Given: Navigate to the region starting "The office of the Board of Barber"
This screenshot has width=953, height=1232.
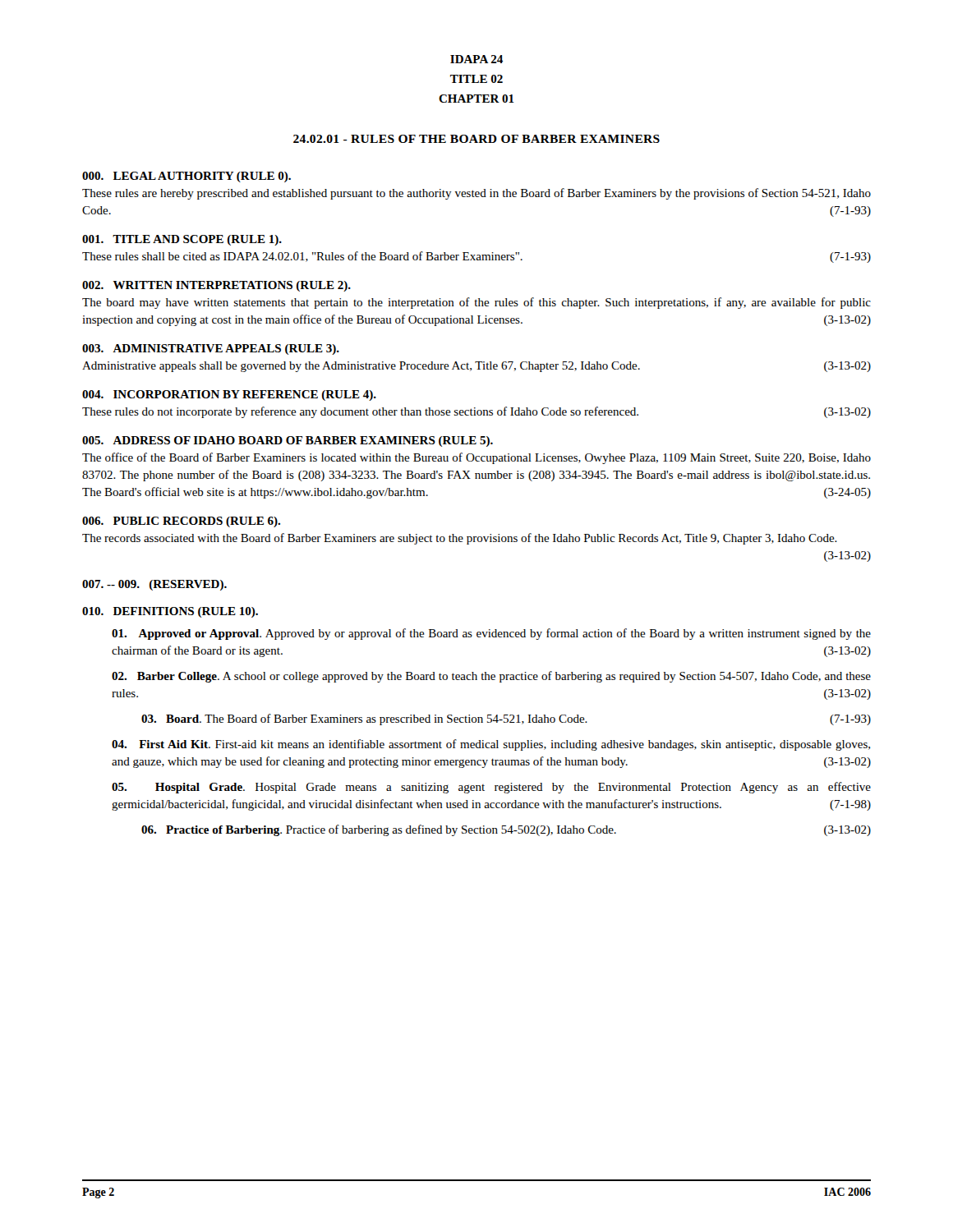Looking at the screenshot, I should (476, 476).
